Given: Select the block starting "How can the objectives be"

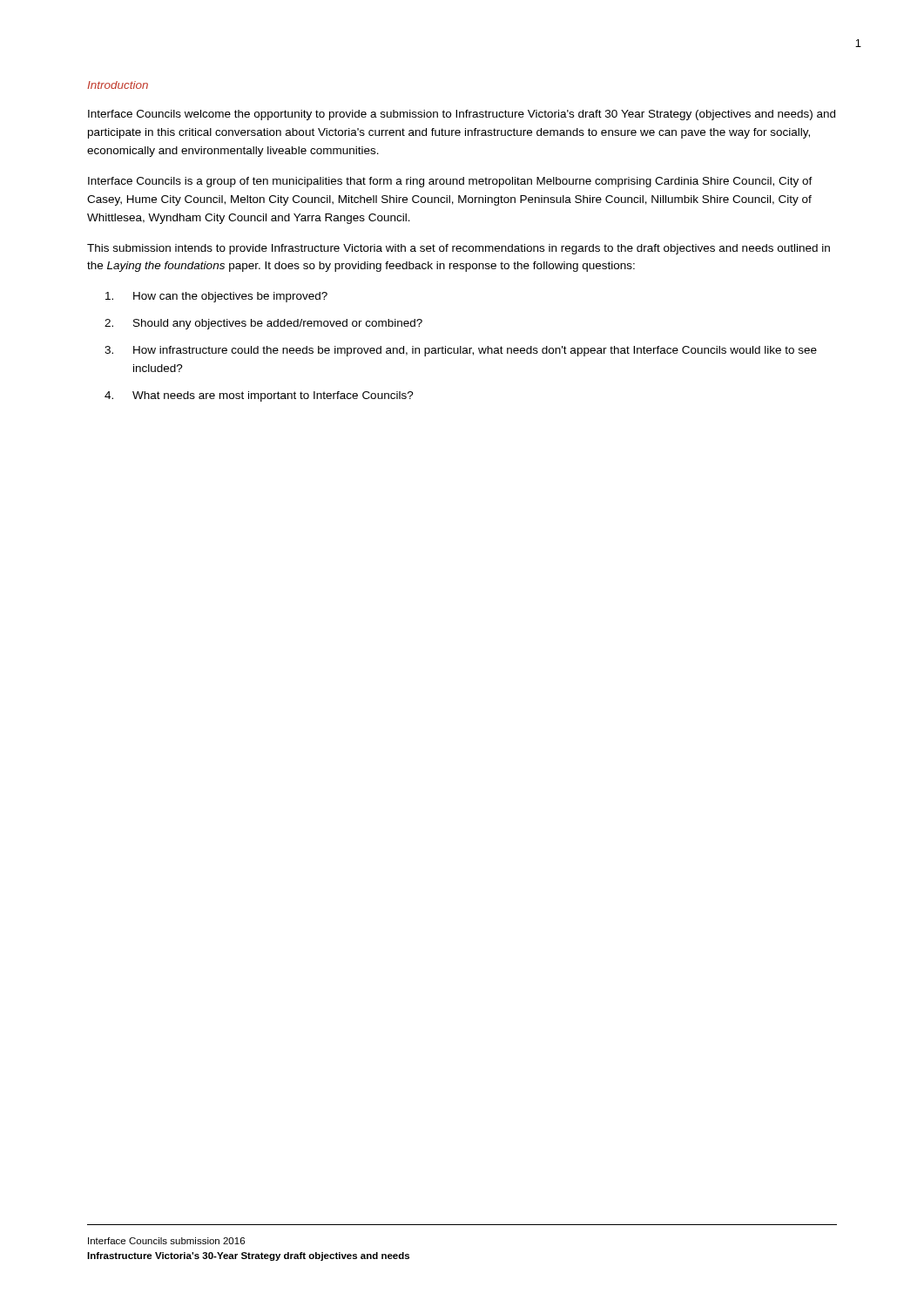Looking at the screenshot, I should pos(216,297).
